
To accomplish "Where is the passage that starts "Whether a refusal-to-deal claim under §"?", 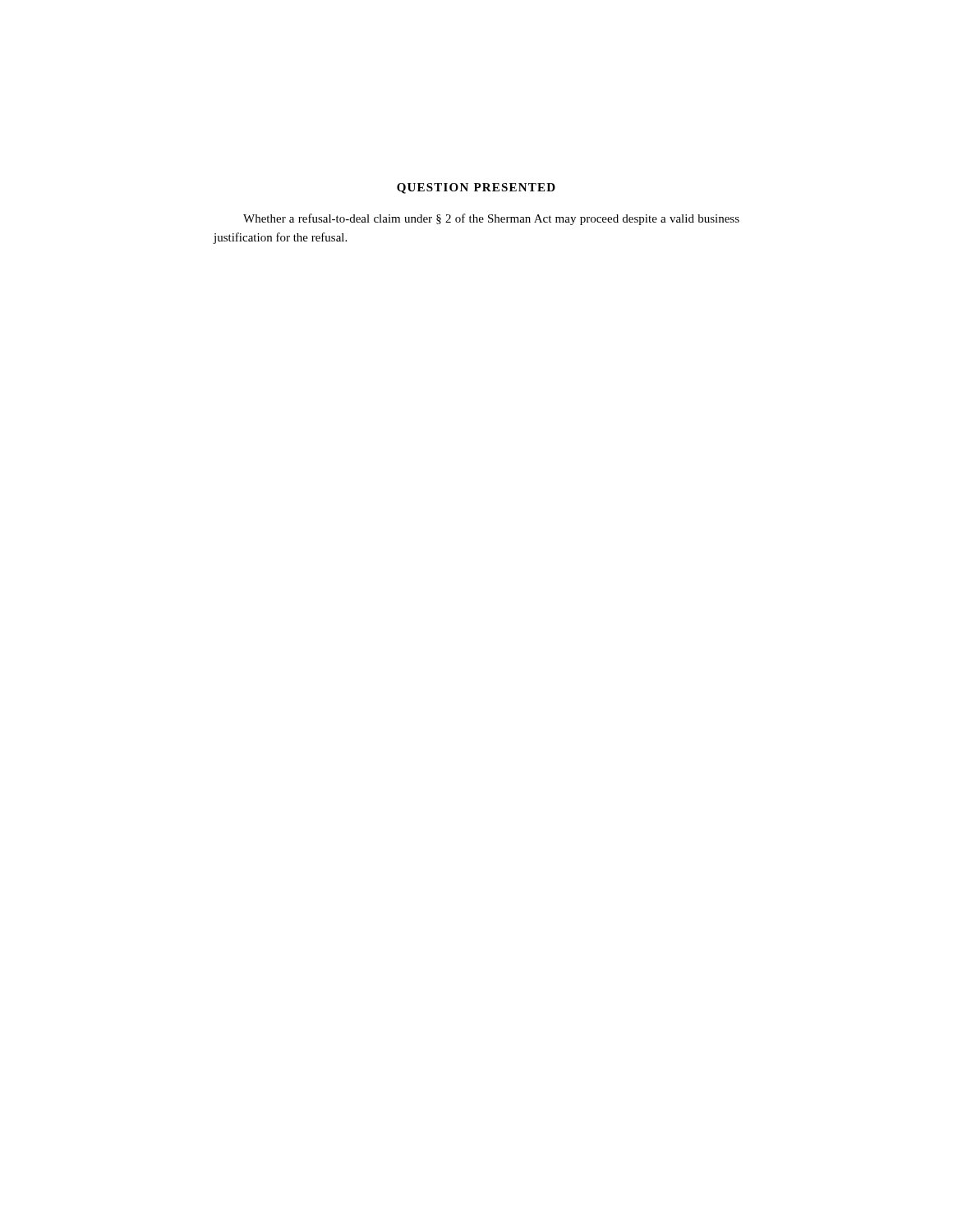I will (x=476, y=228).
